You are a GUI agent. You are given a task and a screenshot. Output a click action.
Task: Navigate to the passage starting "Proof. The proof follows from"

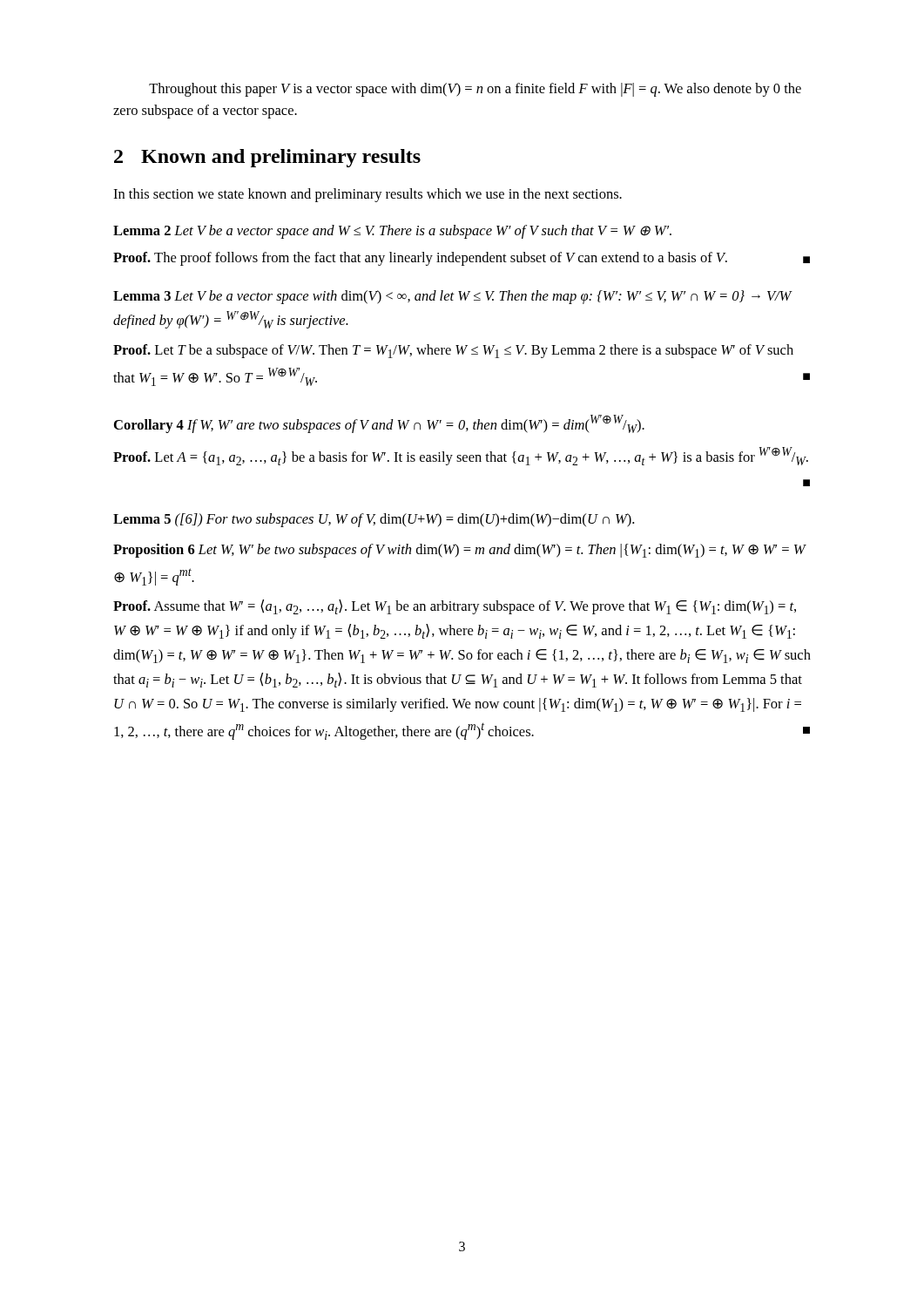click(462, 258)
